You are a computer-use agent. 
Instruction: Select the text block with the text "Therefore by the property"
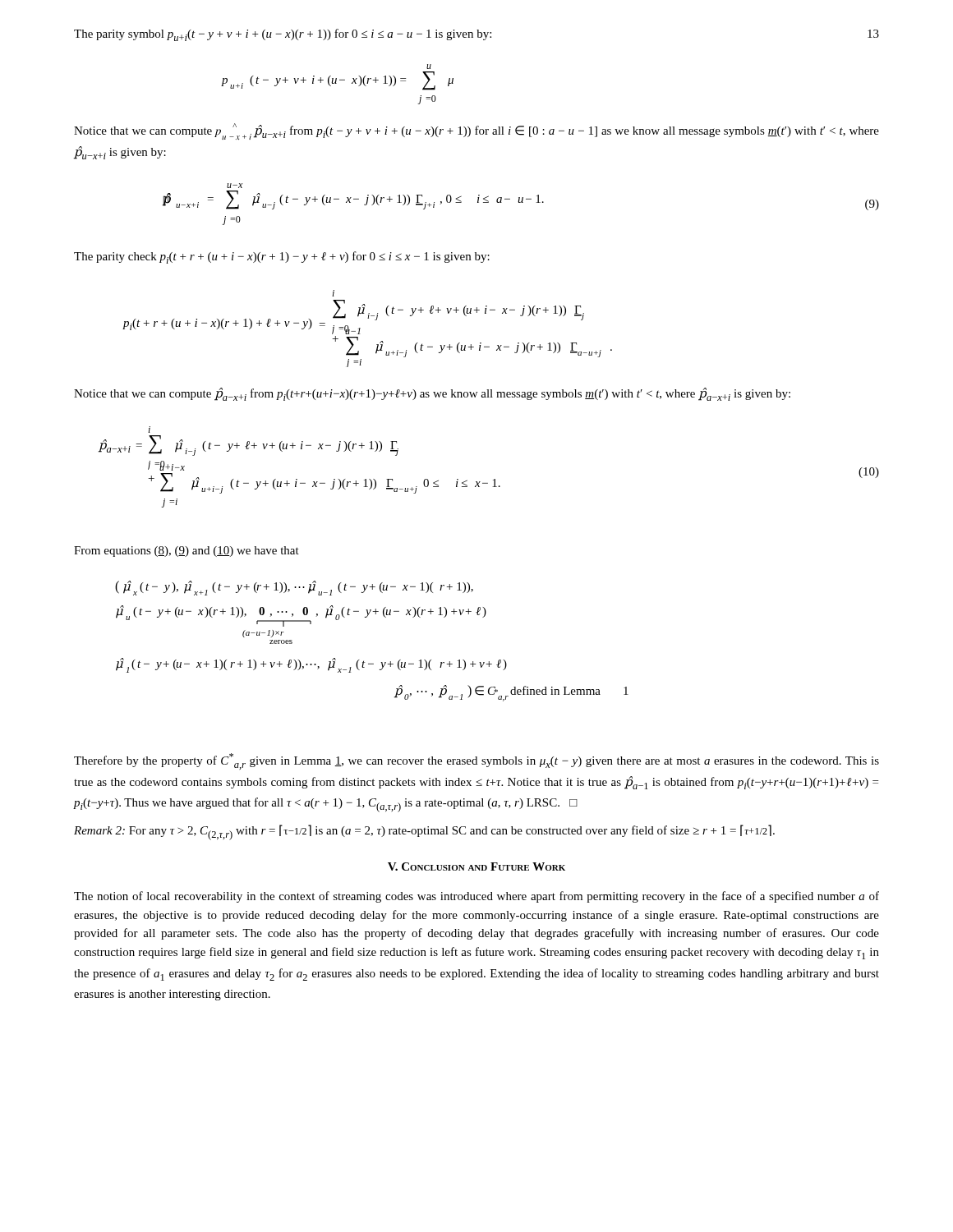click(x=476, y=782)
